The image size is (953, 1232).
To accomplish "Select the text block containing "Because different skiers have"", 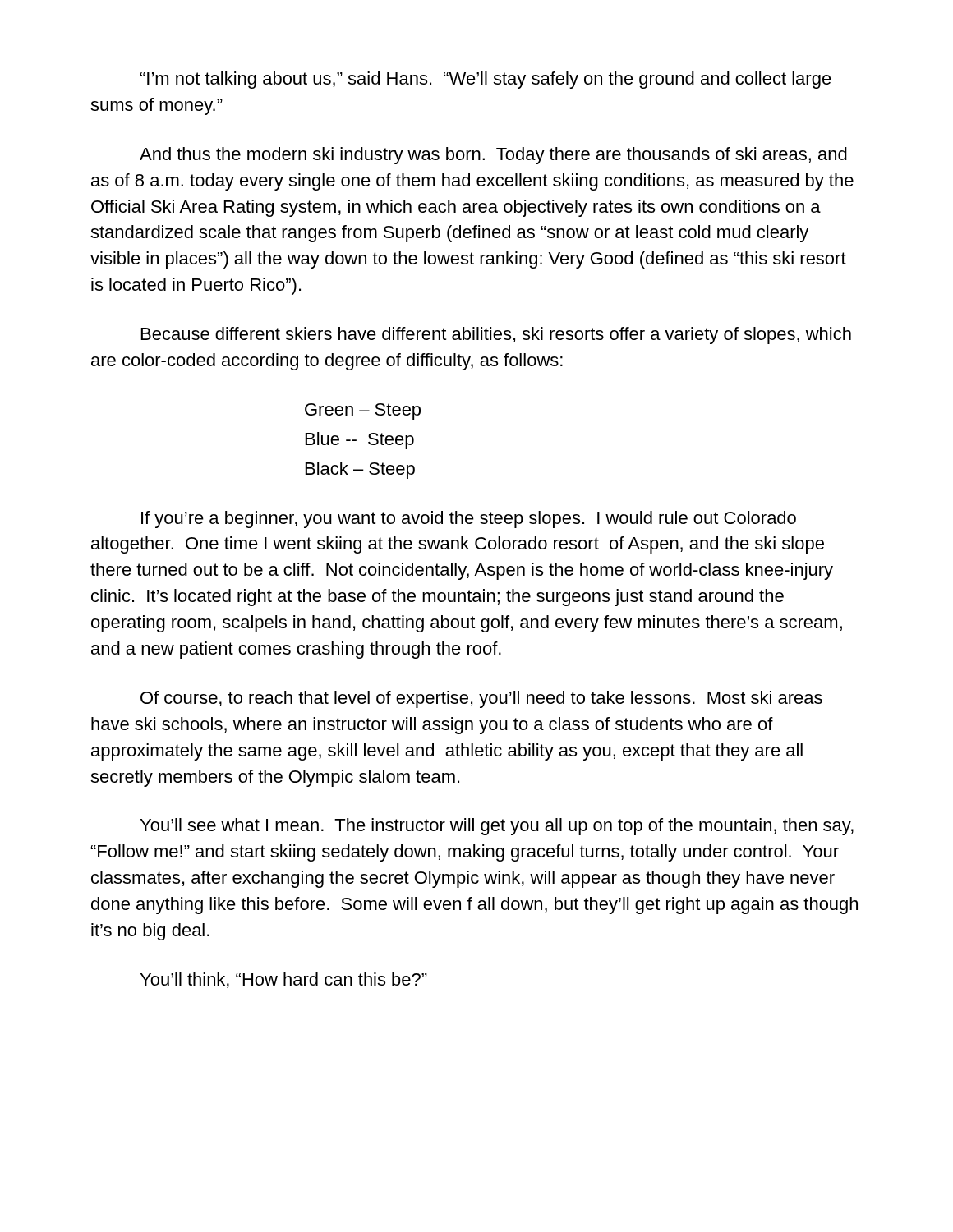I will tap(471, 347).
